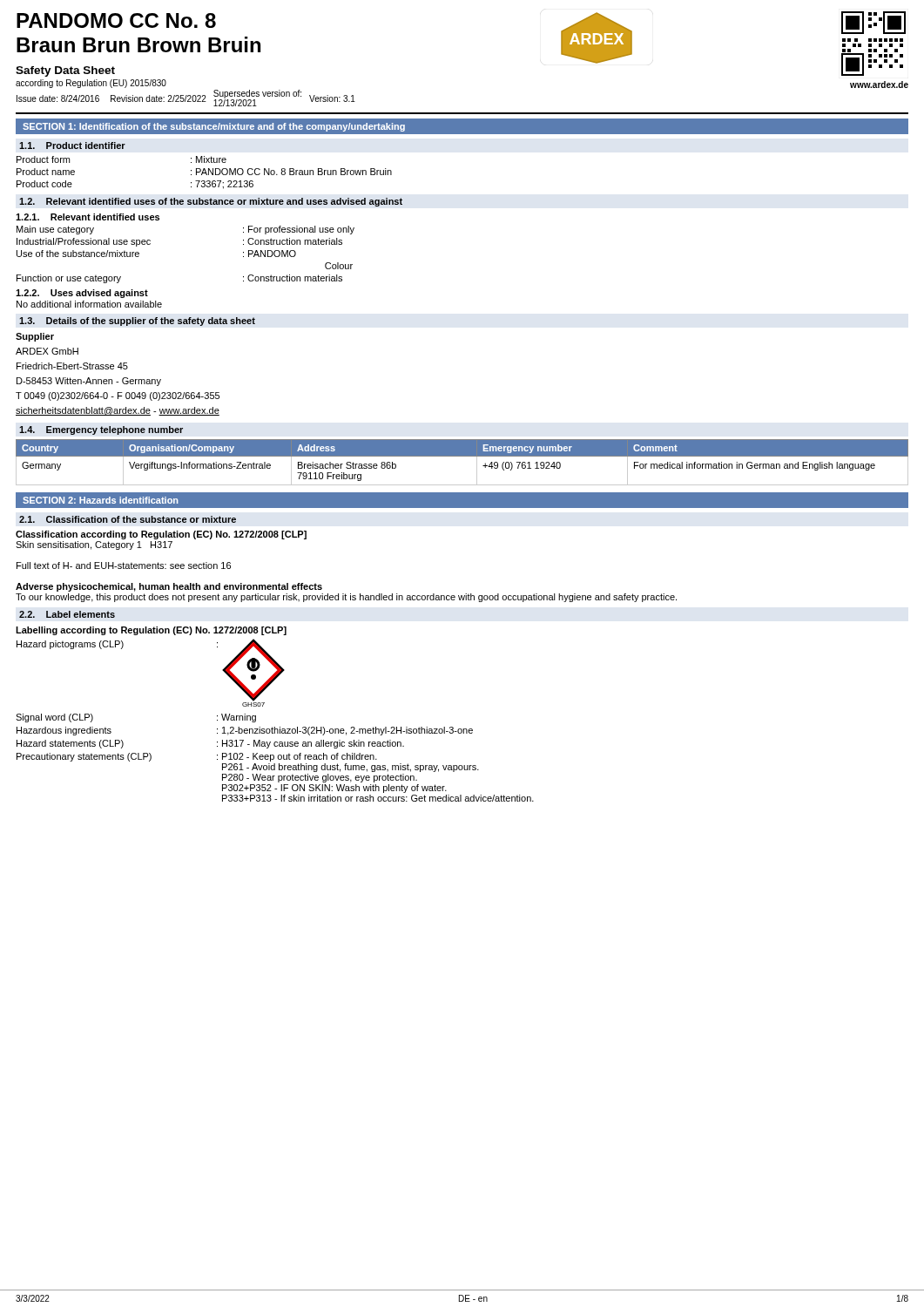Where is the passage that starts "2. Relevant identified uses of the"?

click(211, 201)
